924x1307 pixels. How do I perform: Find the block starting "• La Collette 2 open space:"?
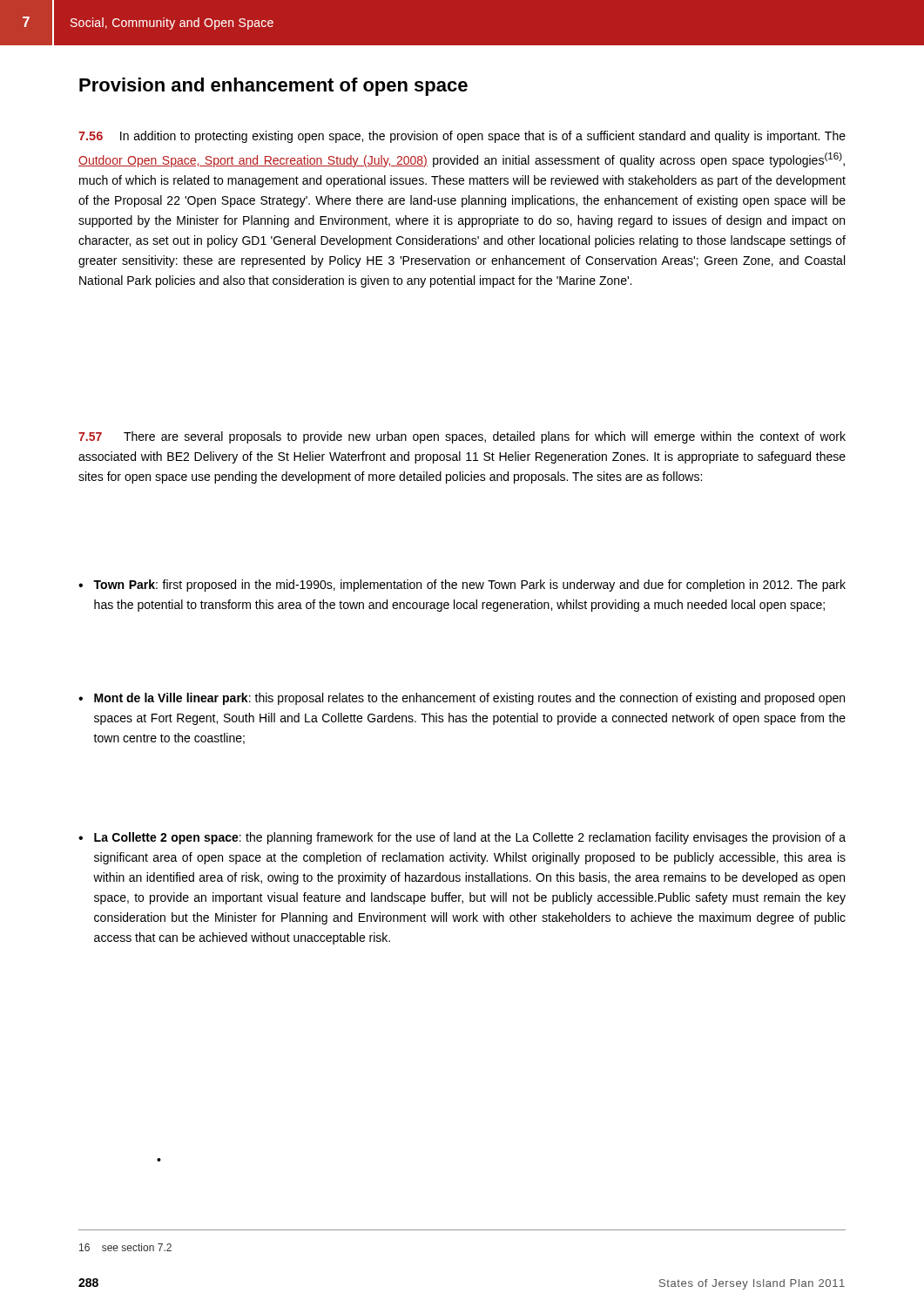click(x=462, y=888)
